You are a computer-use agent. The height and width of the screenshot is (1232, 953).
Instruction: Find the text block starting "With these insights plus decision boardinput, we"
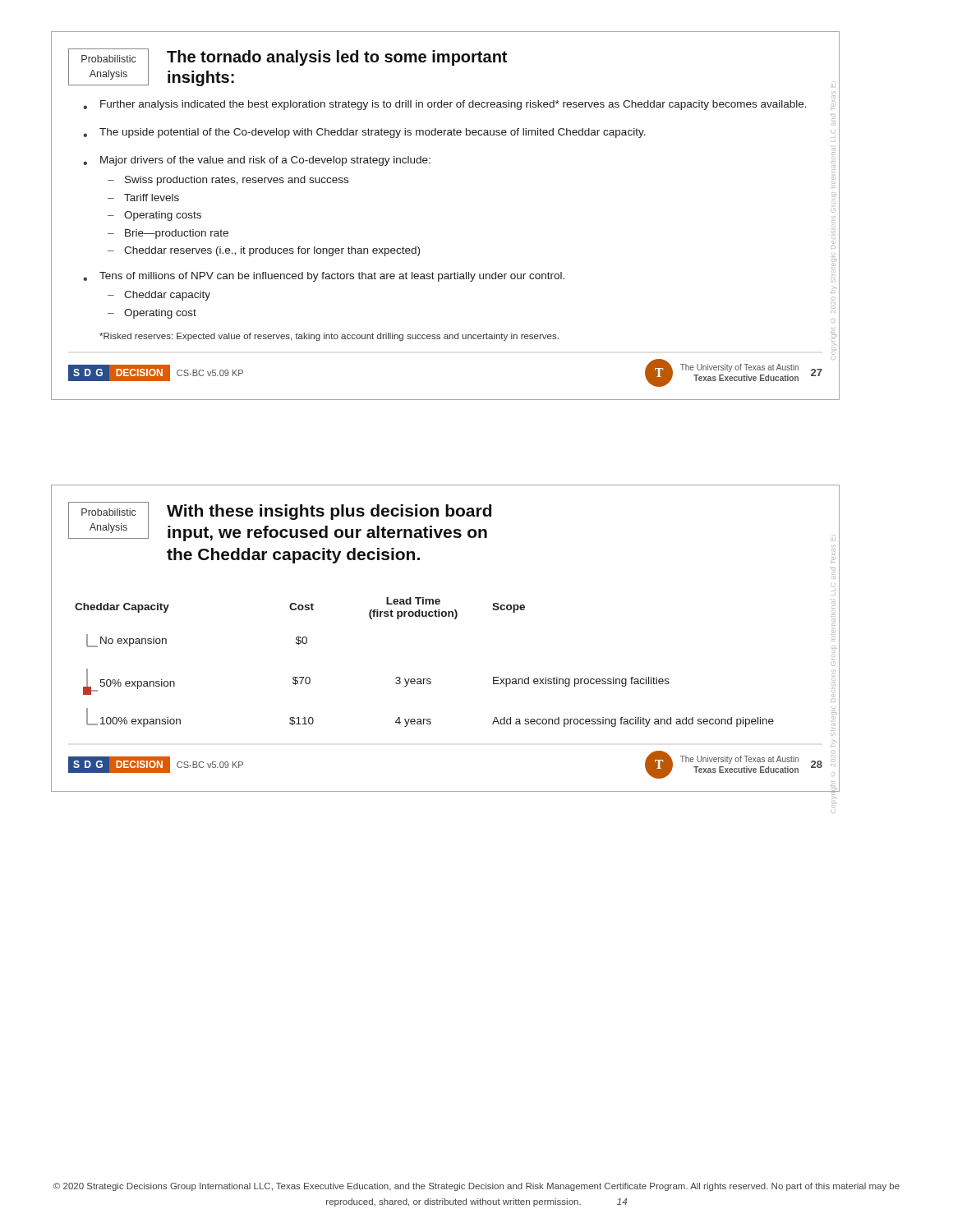(x=330, y=532)
